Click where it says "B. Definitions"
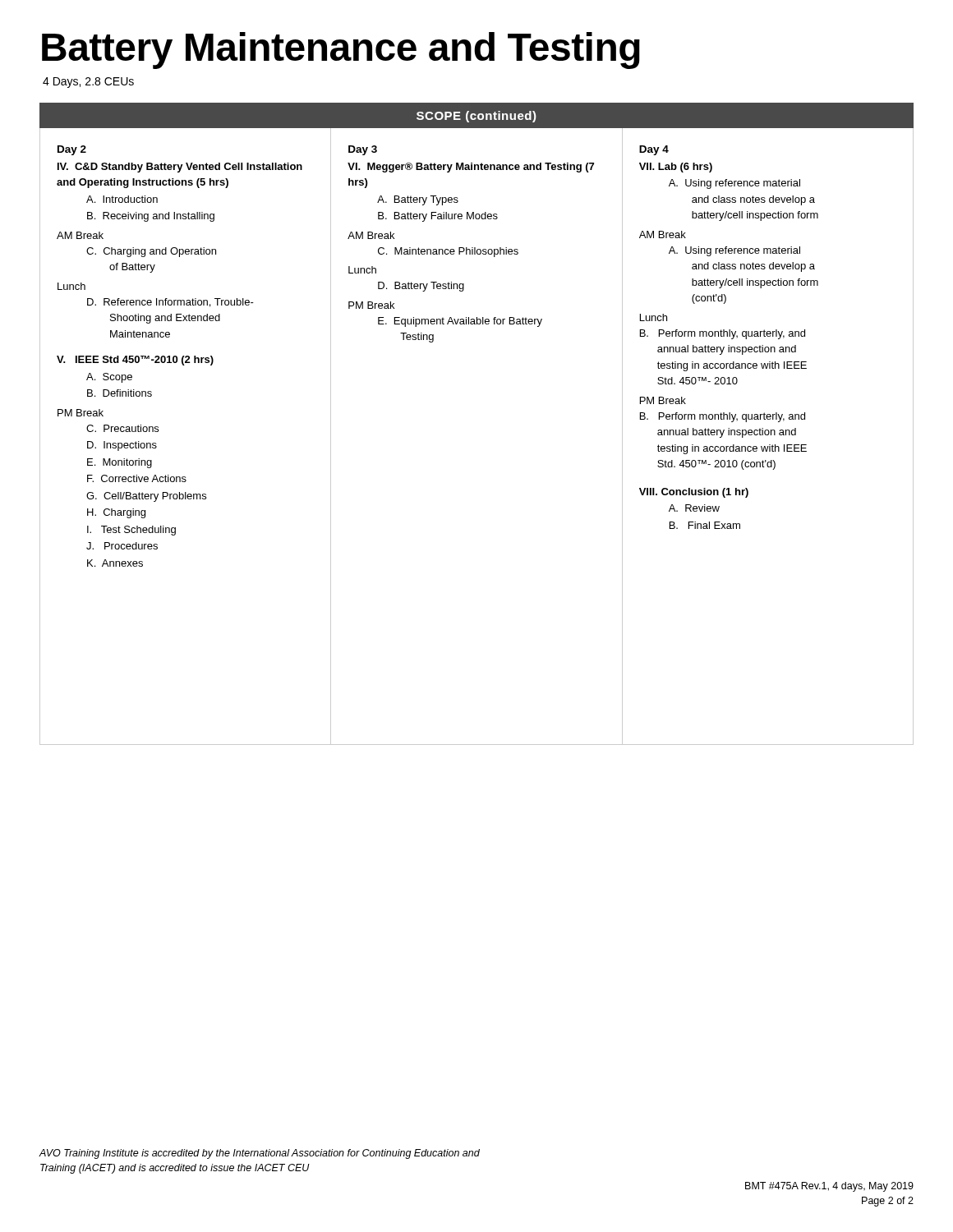Viewport: 953px width, 1232px height. [119, 393]
